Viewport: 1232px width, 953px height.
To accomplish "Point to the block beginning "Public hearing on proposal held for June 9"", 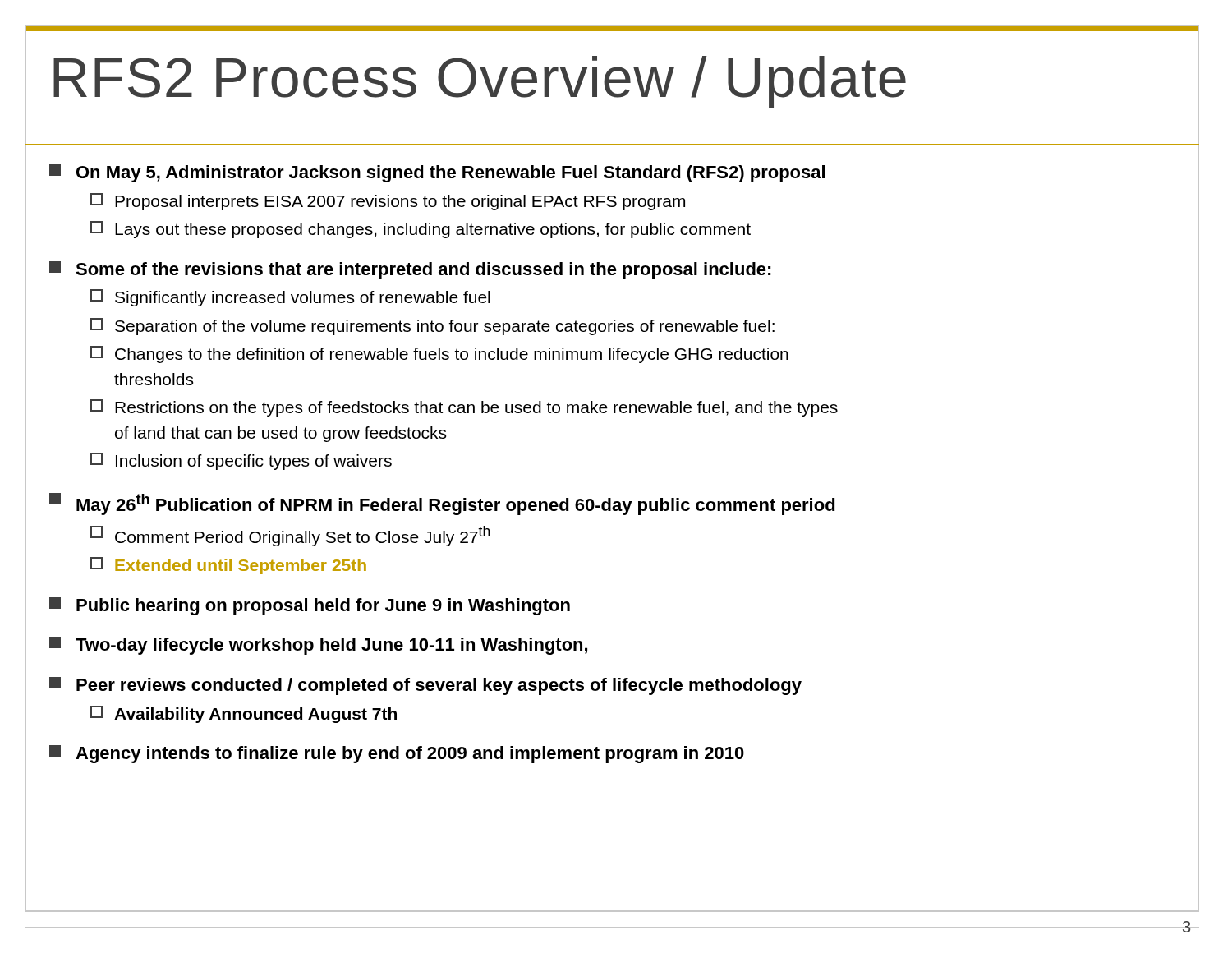I will click(310, 605).
